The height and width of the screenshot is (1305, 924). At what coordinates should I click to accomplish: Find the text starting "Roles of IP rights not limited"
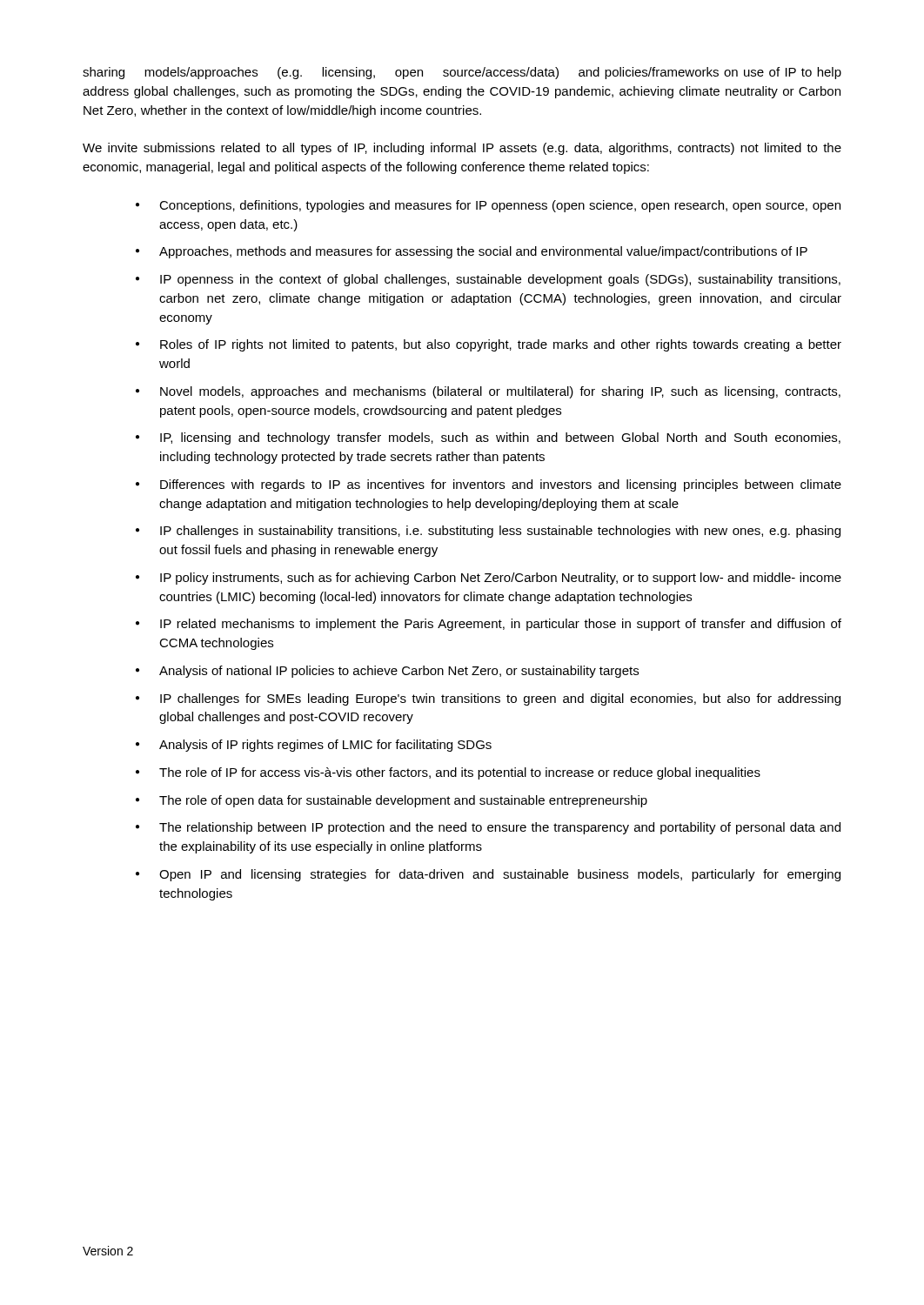[x=500, y=354]
